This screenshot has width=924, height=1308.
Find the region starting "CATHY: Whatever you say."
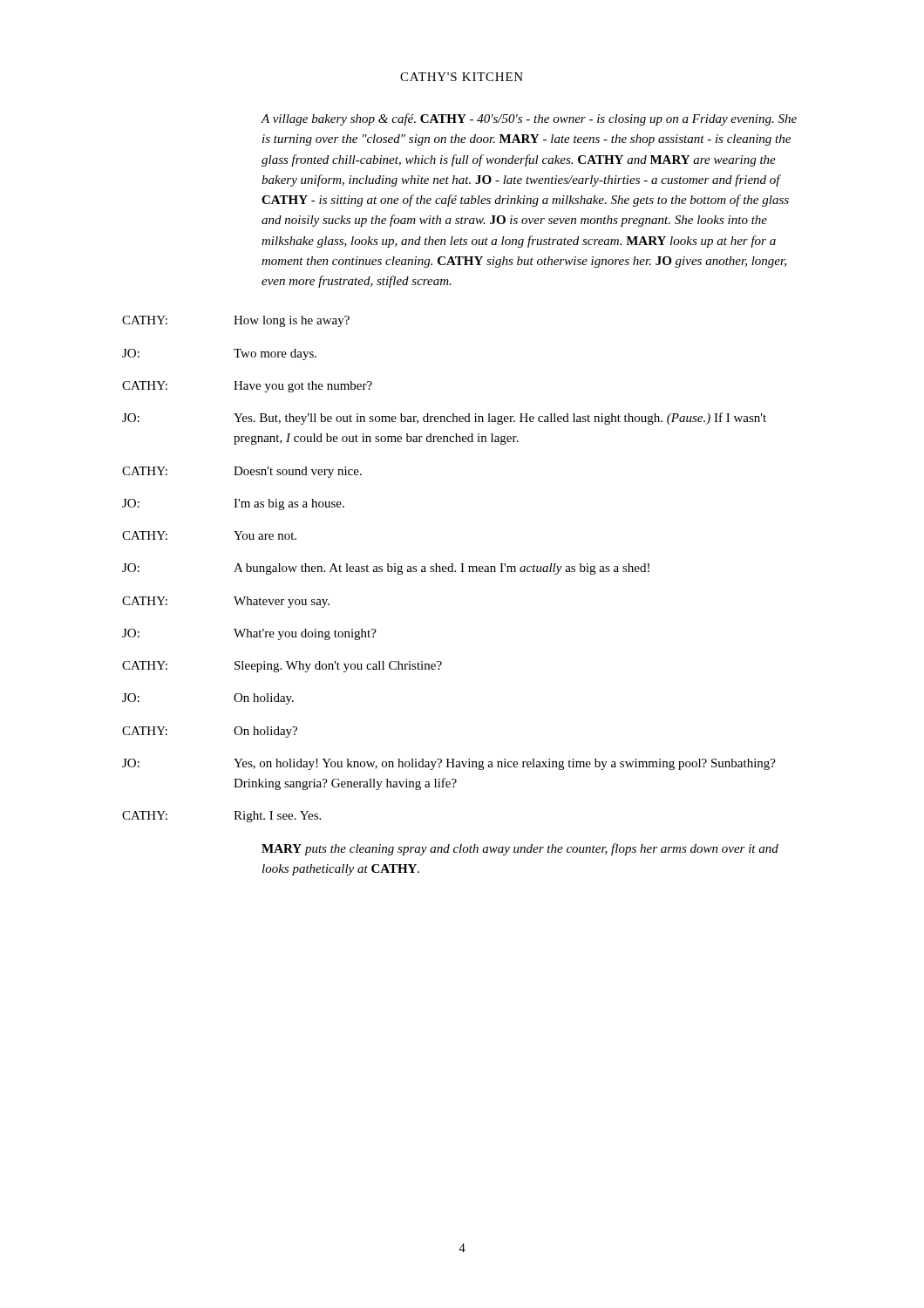pos(149,602)
